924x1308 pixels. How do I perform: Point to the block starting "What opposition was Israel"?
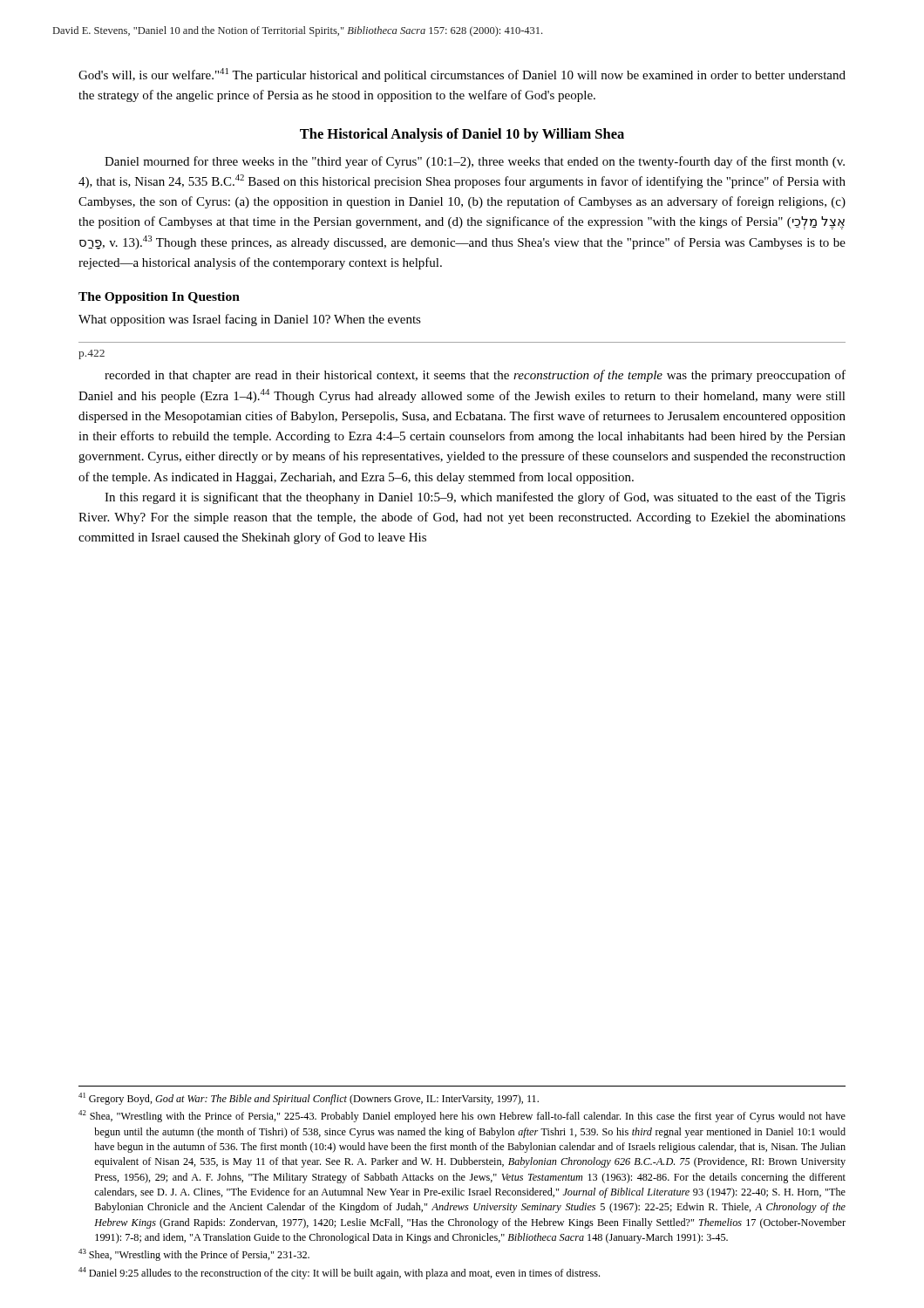tap(250, 320)
